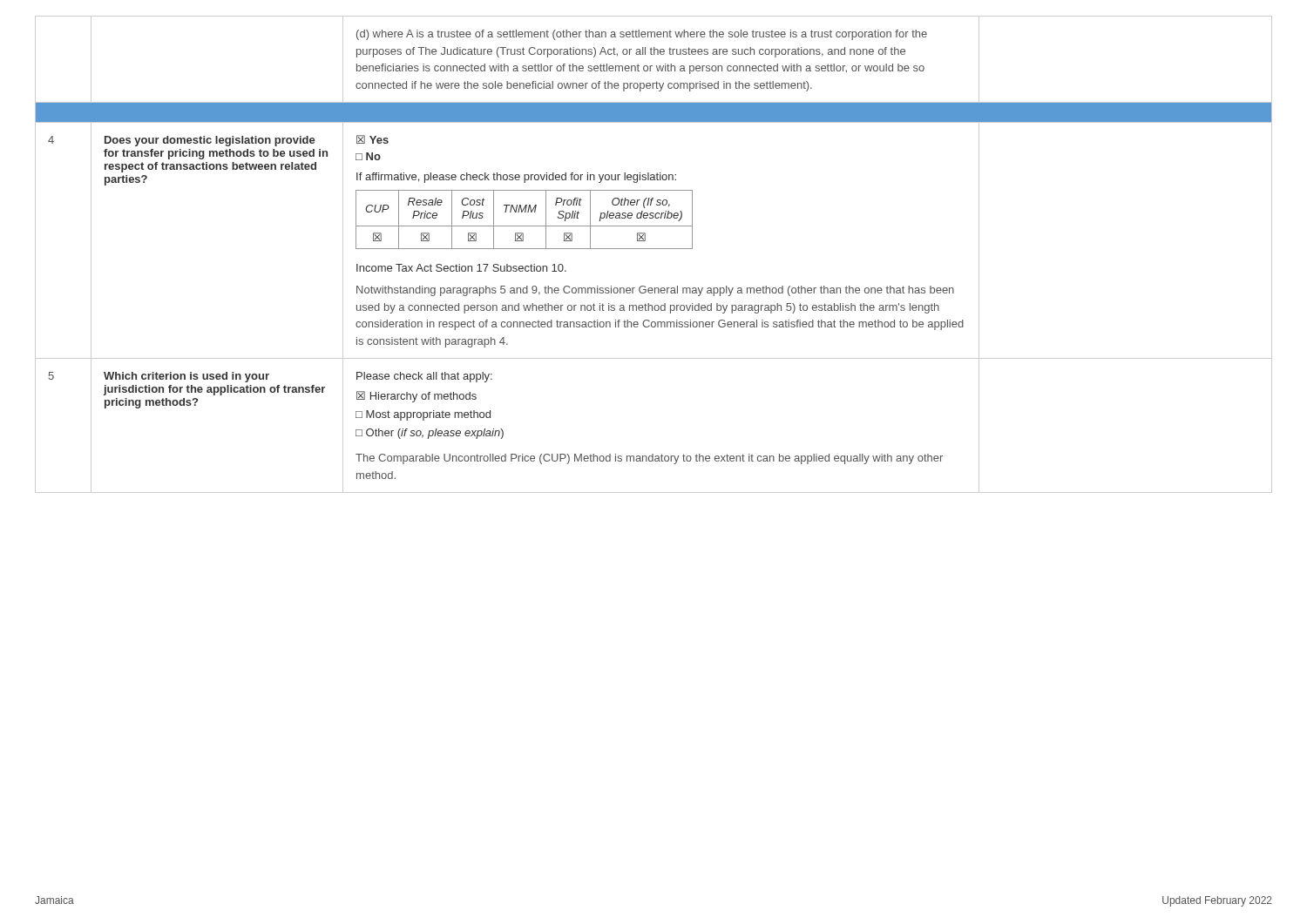The height and width of the screenshot is (924, 1307).
Task: Find a table
Action: [661, 219]
